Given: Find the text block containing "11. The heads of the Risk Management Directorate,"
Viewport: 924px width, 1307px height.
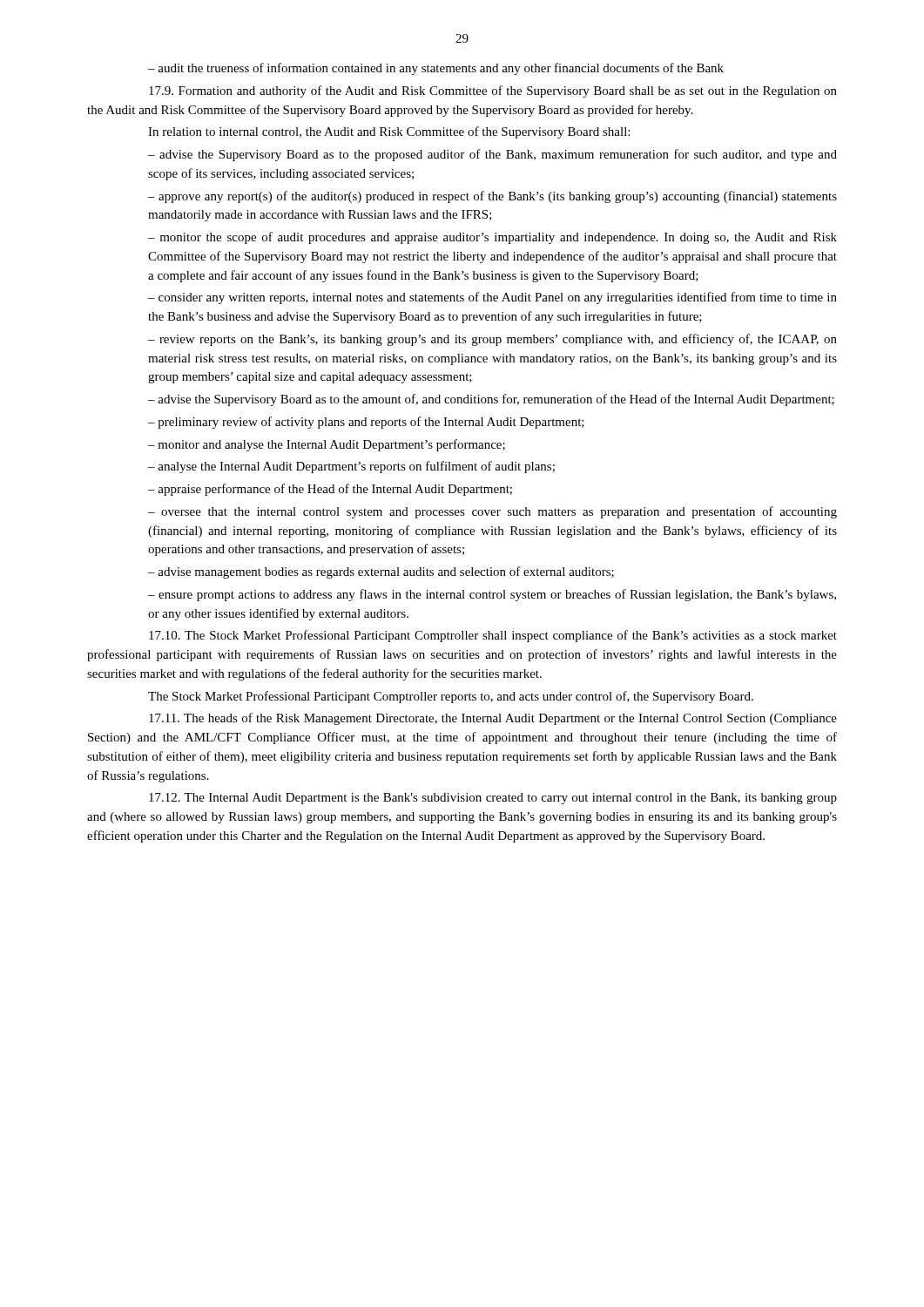Looking at the screenshot, I should [462, 747].
